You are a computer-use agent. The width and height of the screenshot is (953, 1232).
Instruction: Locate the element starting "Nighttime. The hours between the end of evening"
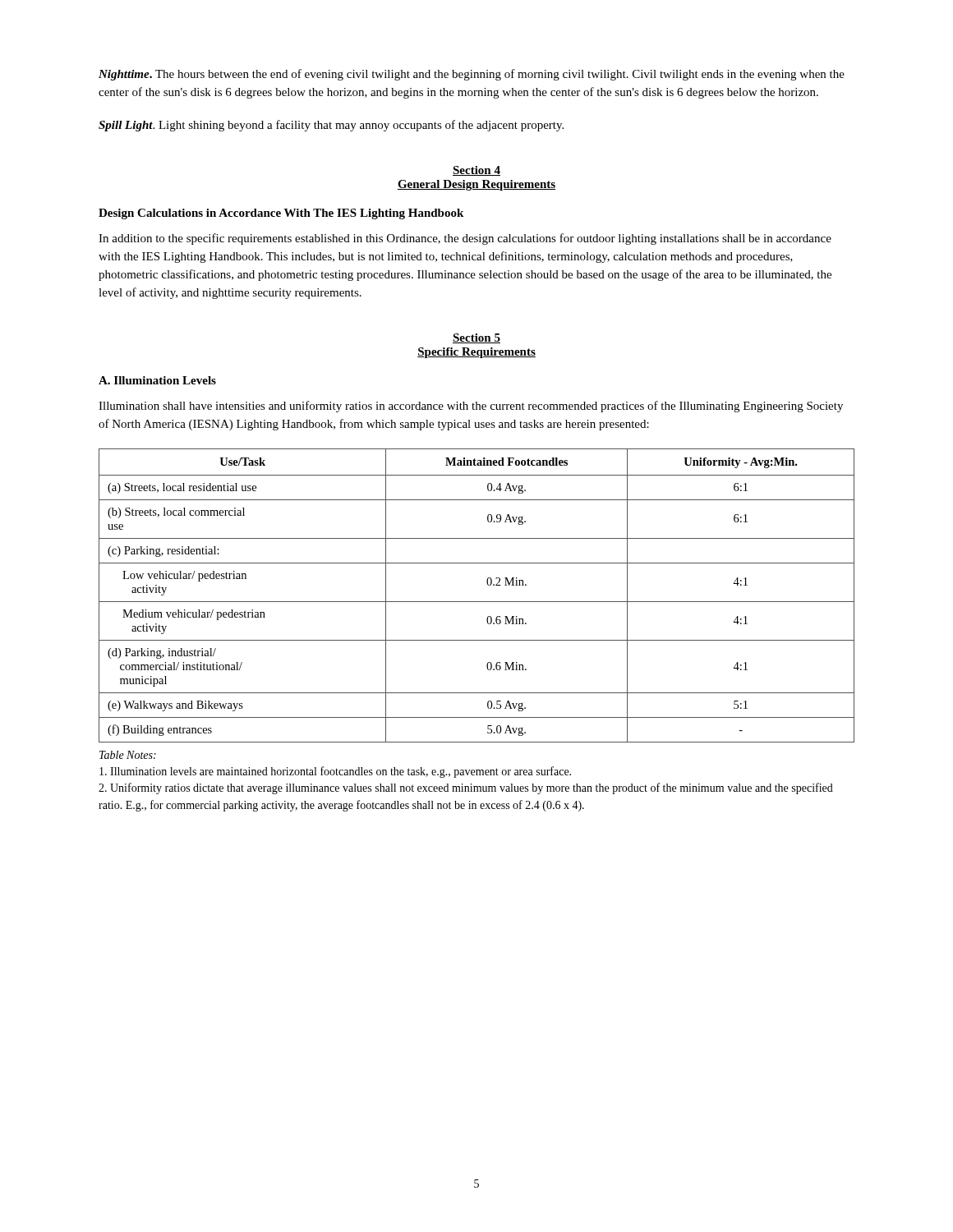coord(471,83)
